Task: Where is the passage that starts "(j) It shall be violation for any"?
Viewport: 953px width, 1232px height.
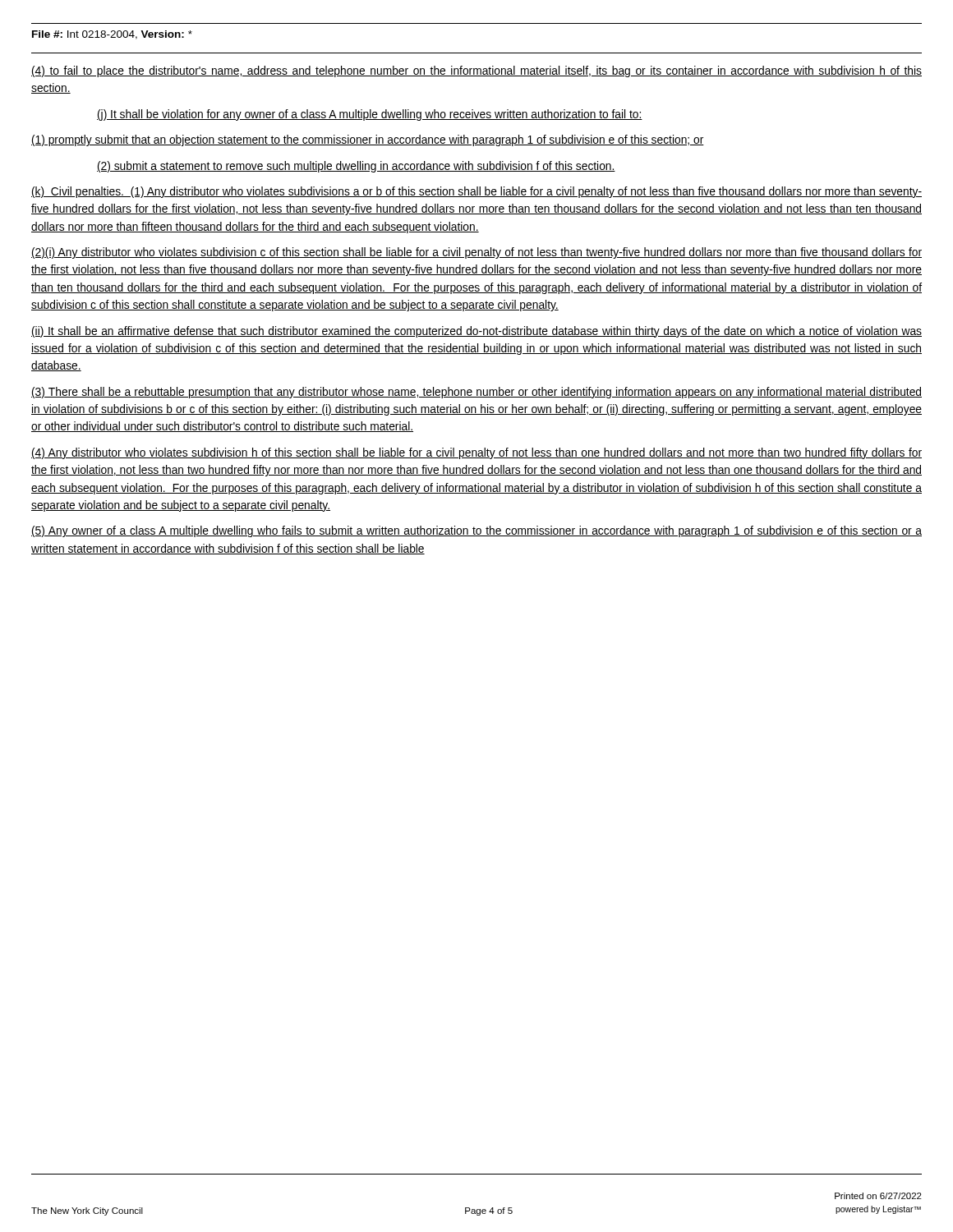Action: 369,114
